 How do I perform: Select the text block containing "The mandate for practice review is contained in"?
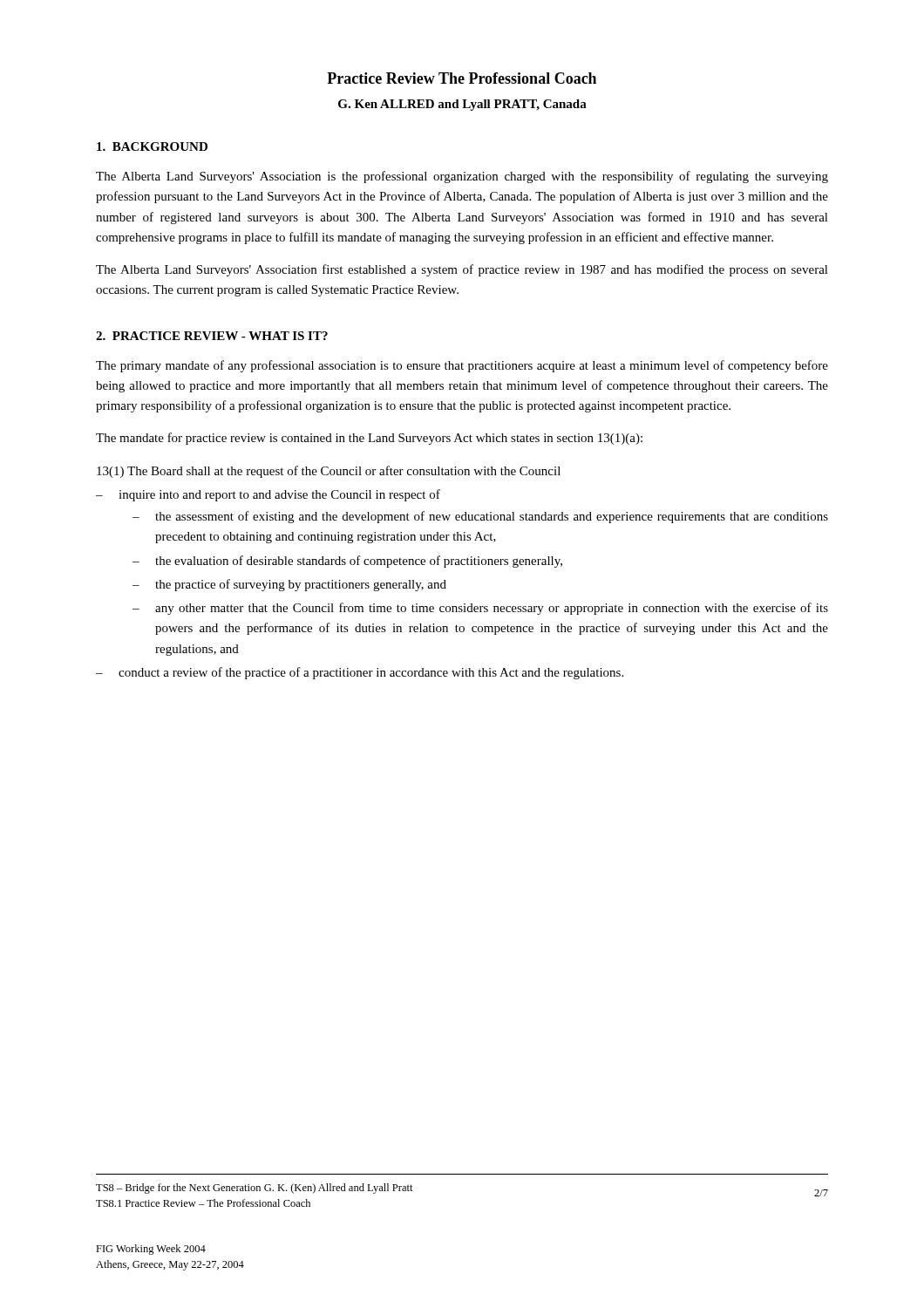coord(370,438)
